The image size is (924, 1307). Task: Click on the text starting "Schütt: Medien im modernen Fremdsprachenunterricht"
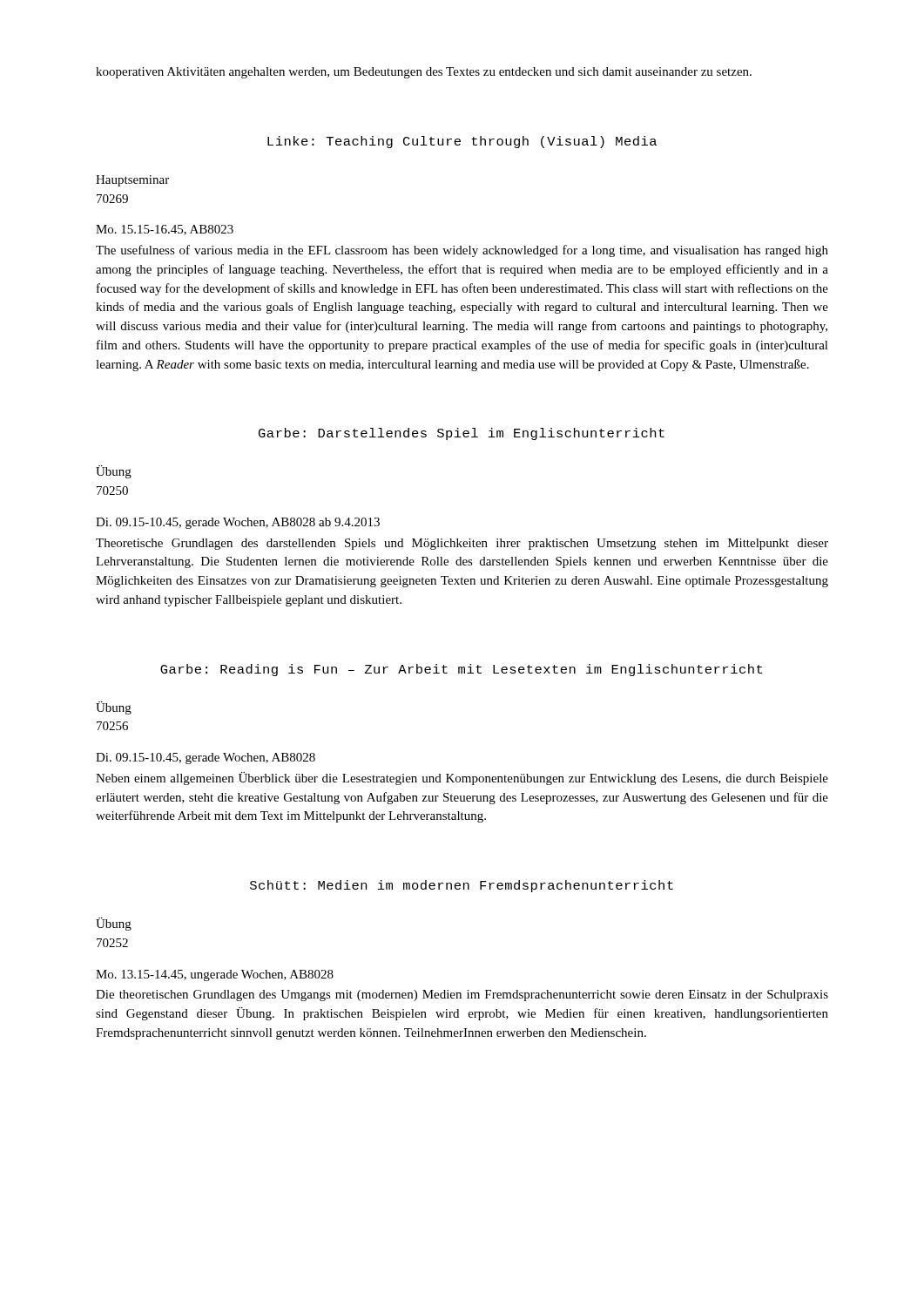[462, 886]
